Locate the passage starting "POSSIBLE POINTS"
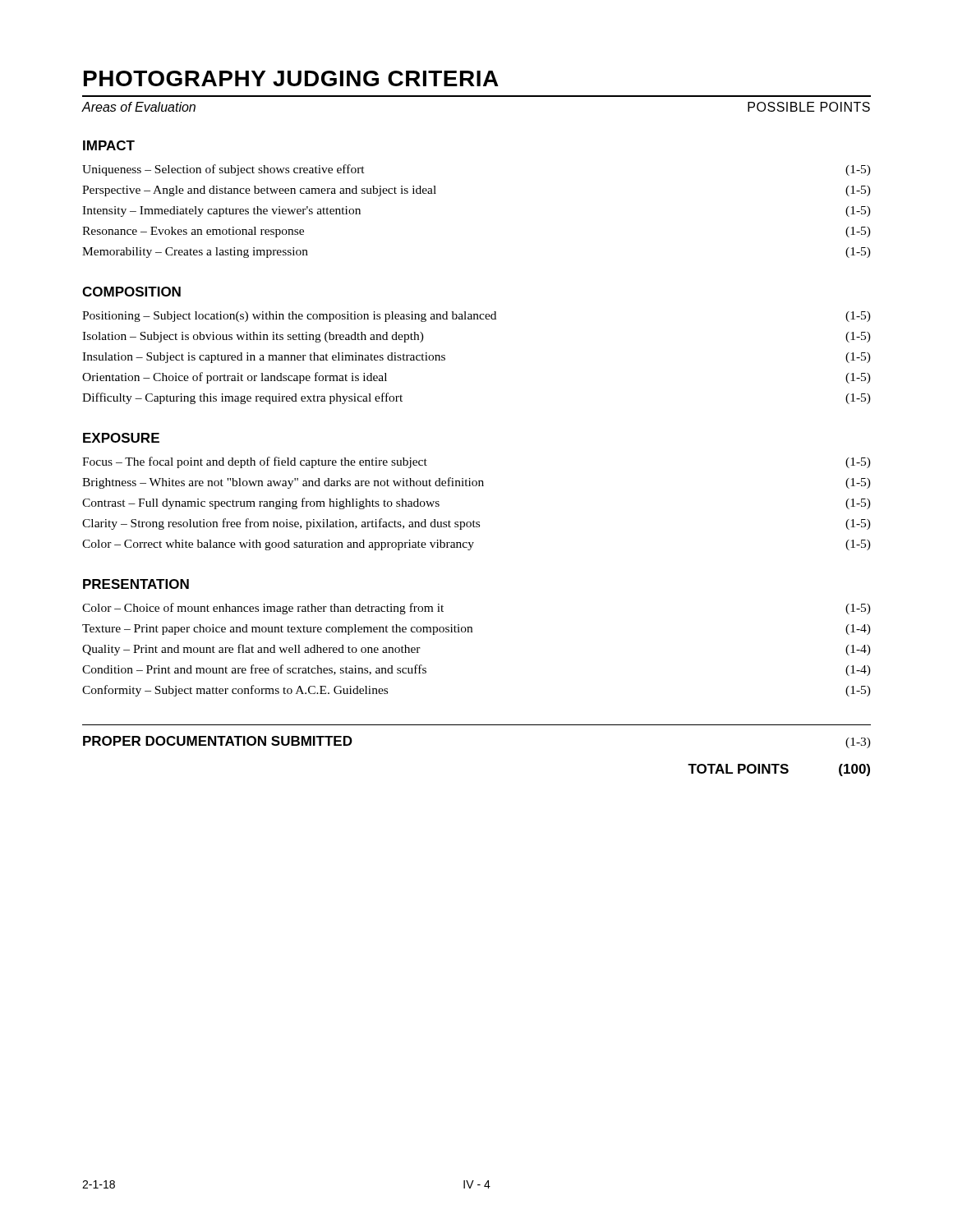The image size is (953, 1232). 809,107
